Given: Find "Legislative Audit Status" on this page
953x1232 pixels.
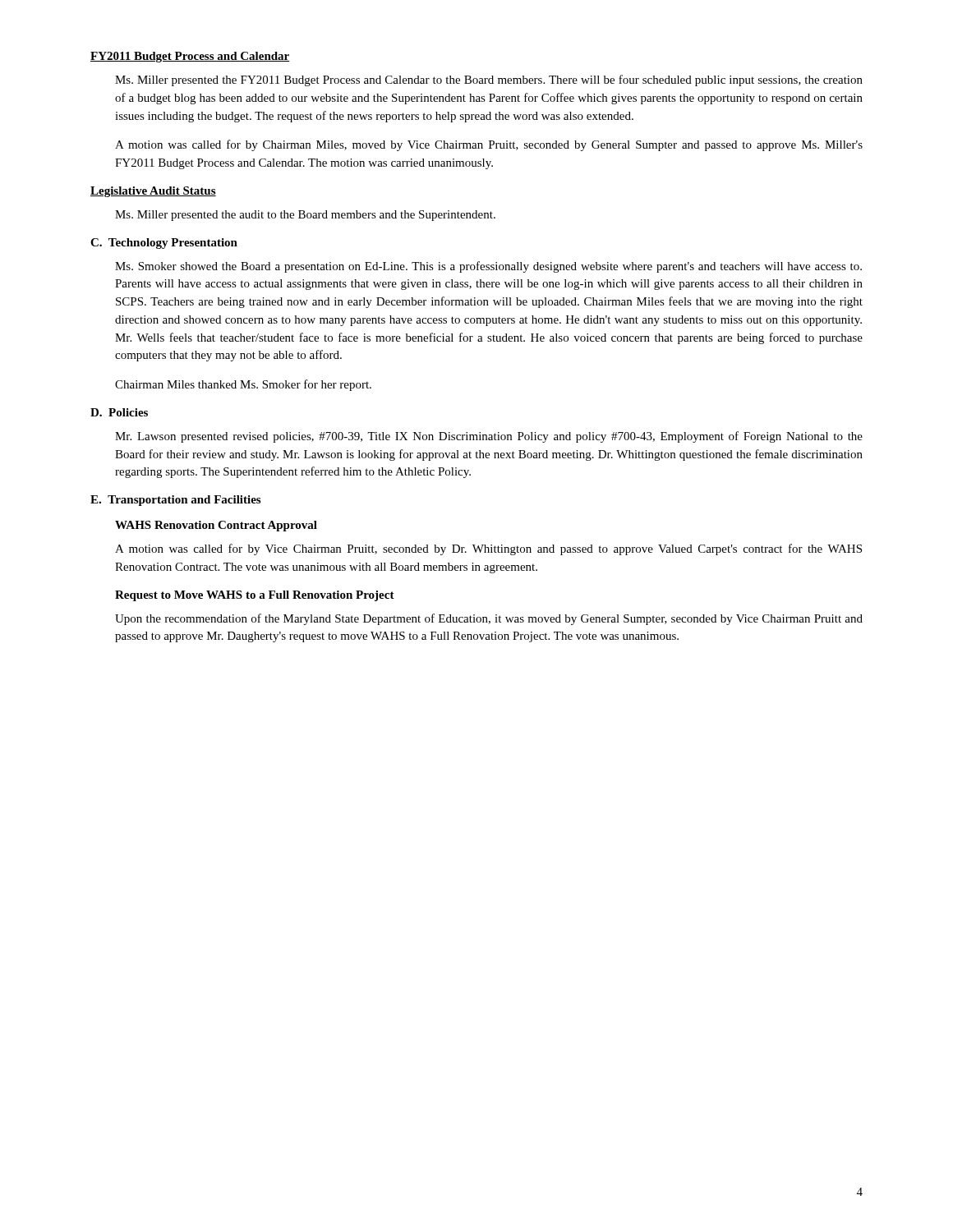Looking at the screenshot, I should point(153,190).
